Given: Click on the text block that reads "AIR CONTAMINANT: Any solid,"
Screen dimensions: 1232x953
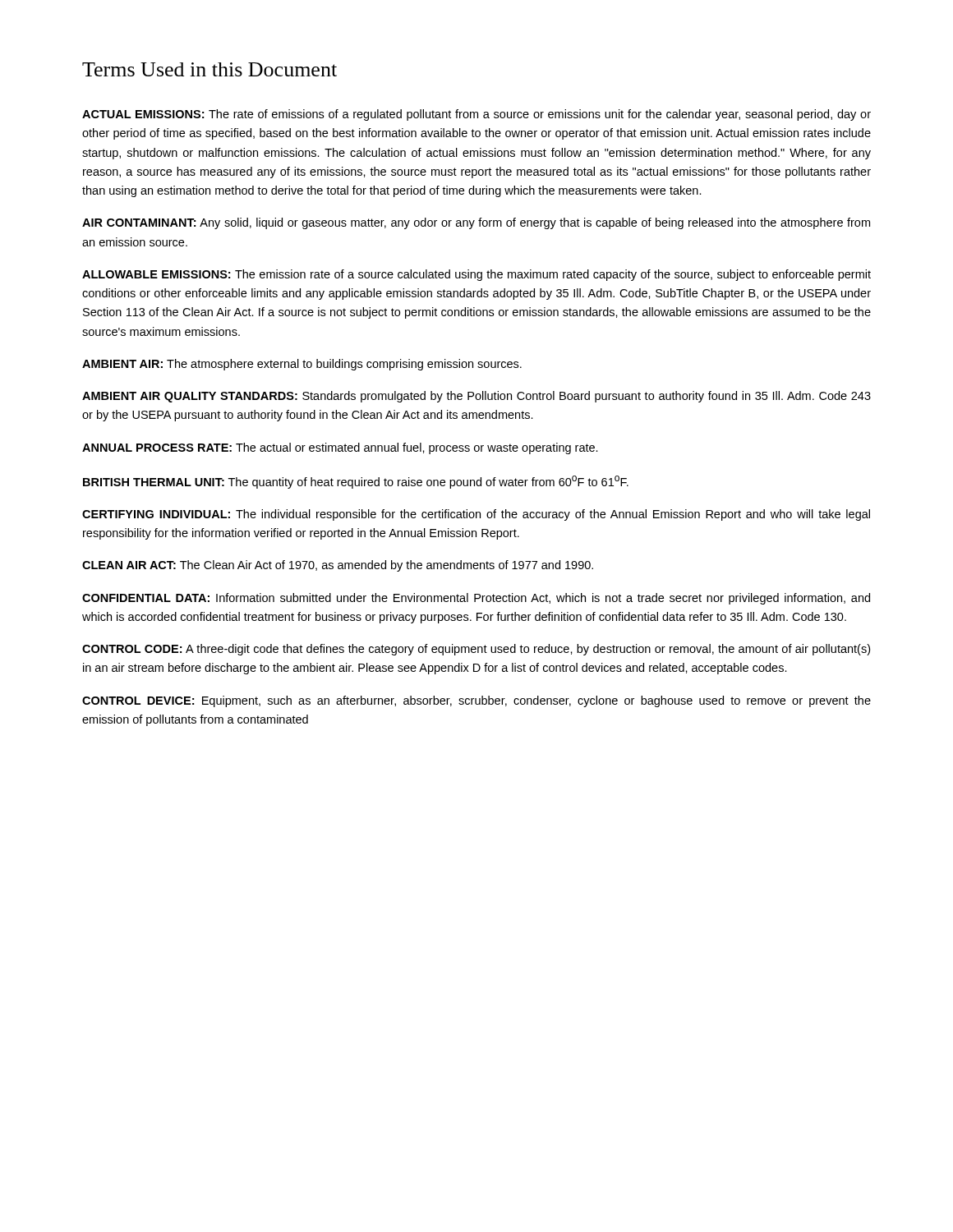Looking at the screenshot, I should coord(476,232).
